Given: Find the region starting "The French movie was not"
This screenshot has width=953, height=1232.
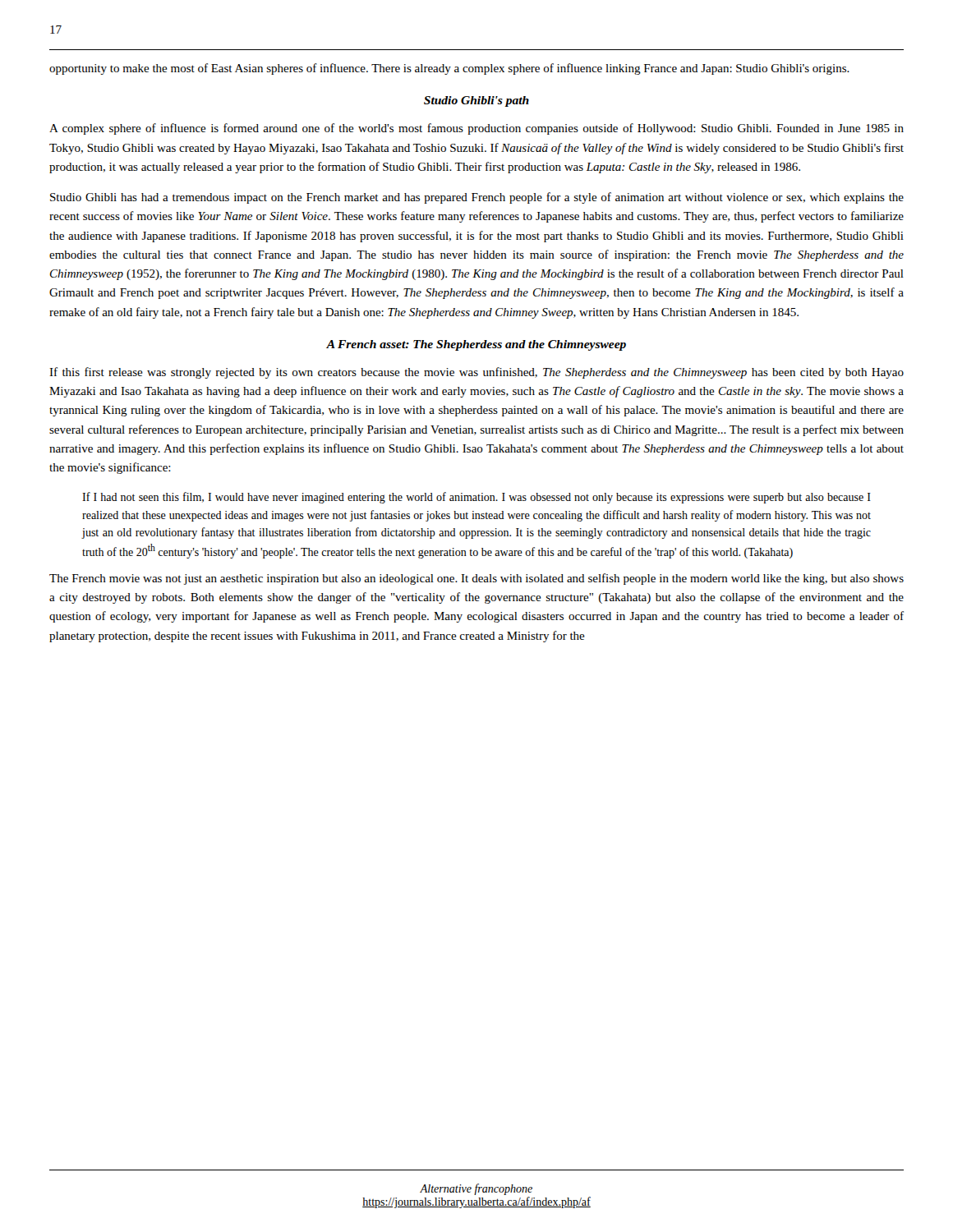Looking at the screenshot, I should click(x=476, y=607).
